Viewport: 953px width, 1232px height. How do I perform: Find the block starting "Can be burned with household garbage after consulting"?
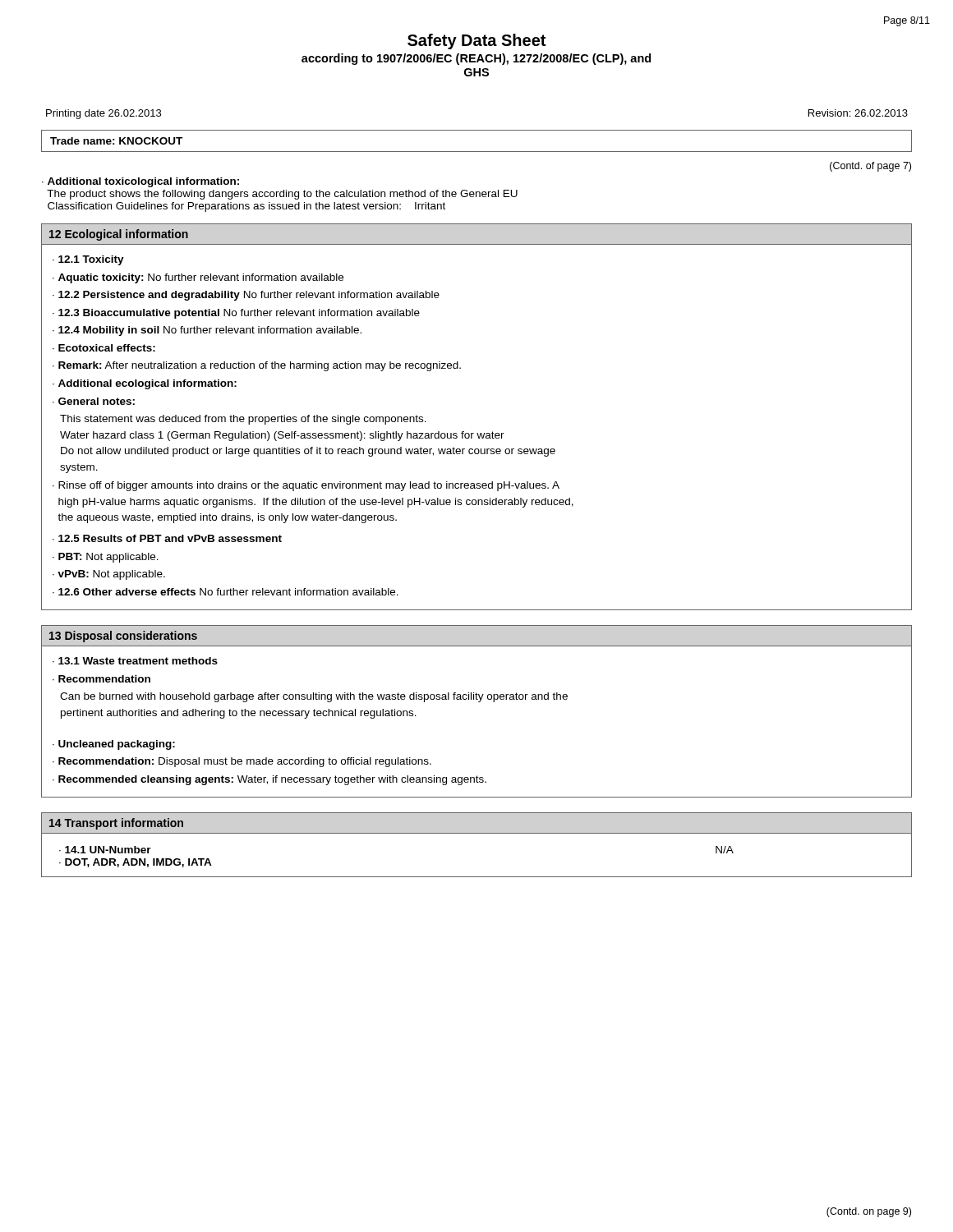point(314,704)
